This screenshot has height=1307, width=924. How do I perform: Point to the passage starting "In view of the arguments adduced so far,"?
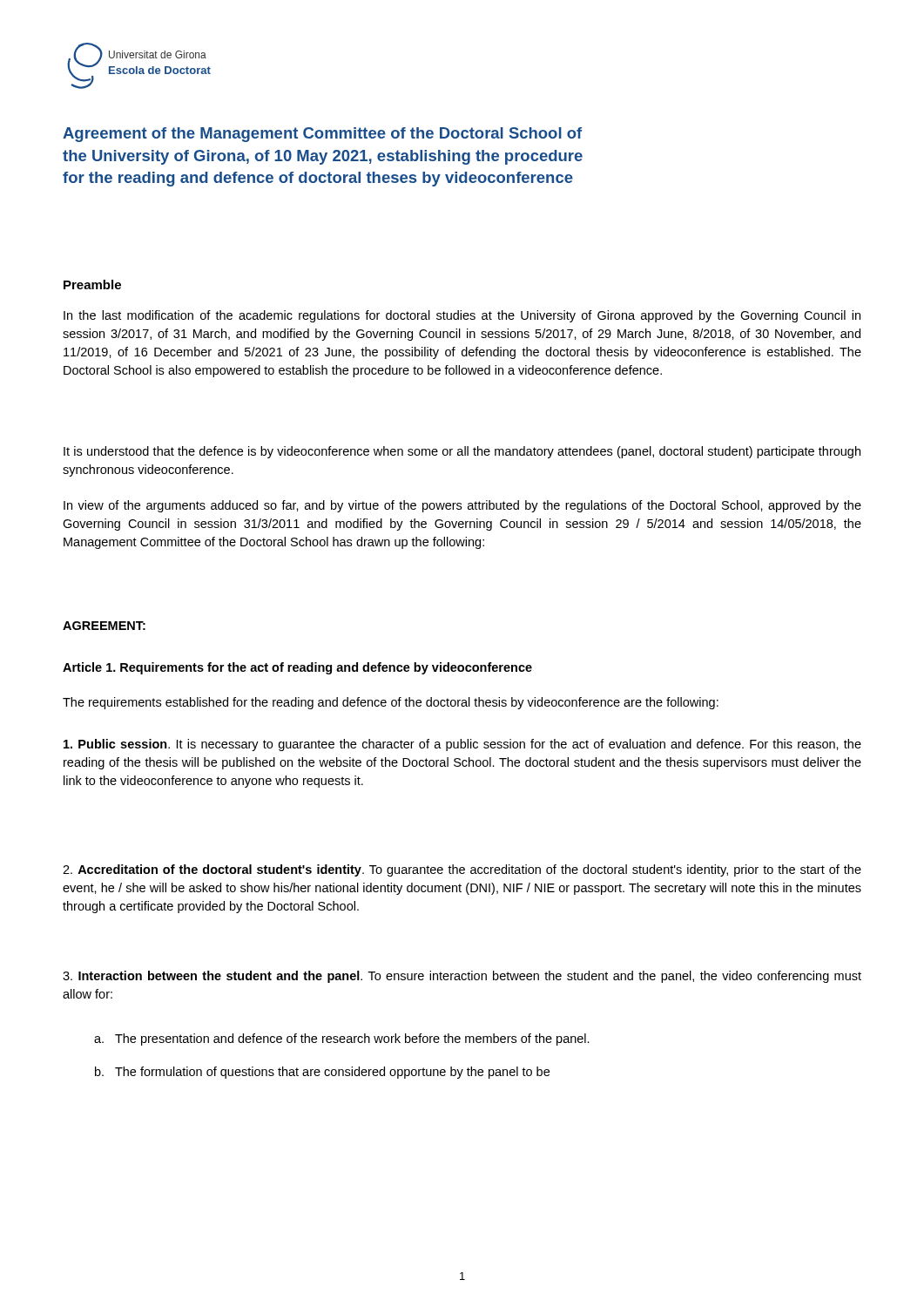coord(462,524)
